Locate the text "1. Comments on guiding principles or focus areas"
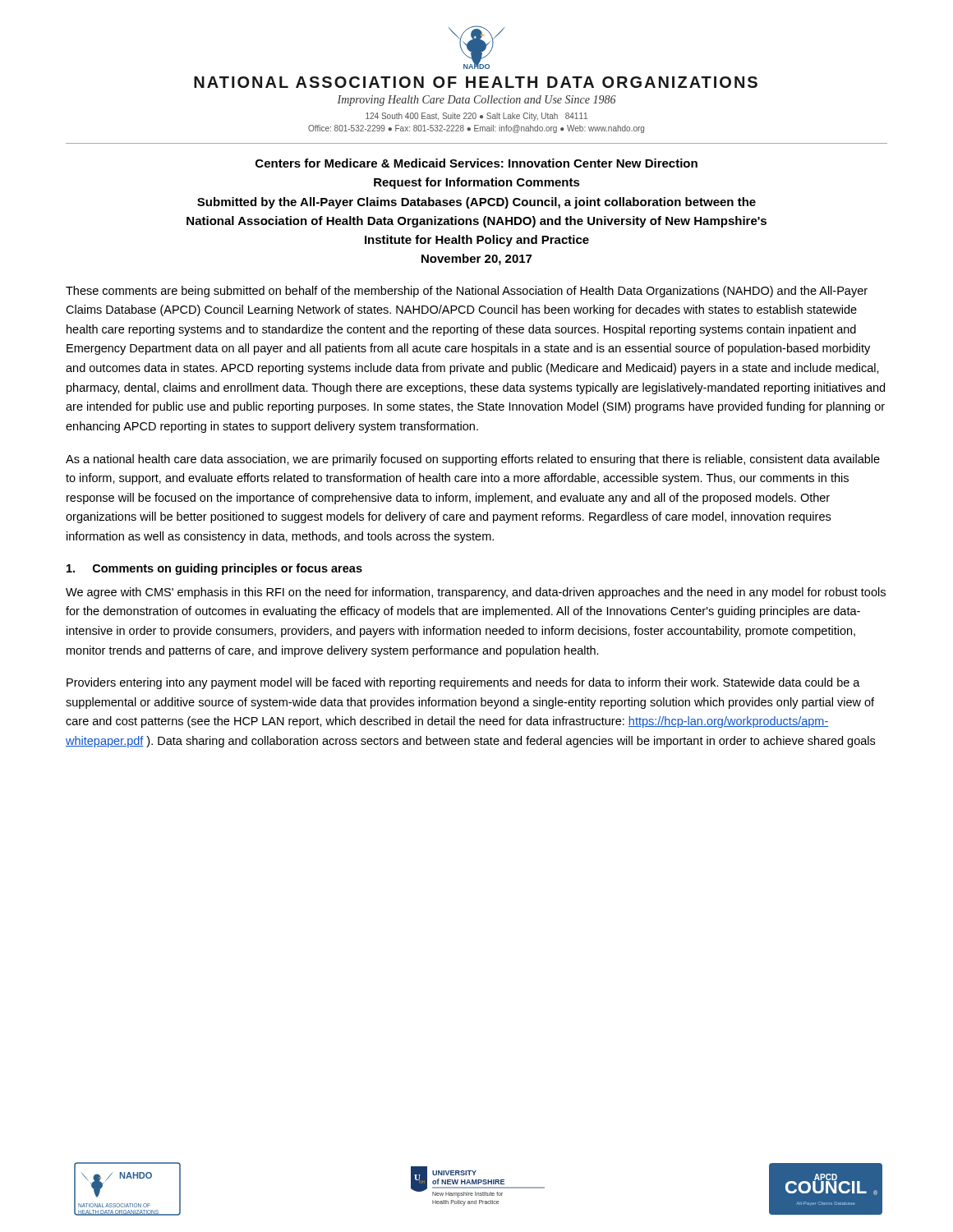The image size is (953, 1232). pos(214,568)
